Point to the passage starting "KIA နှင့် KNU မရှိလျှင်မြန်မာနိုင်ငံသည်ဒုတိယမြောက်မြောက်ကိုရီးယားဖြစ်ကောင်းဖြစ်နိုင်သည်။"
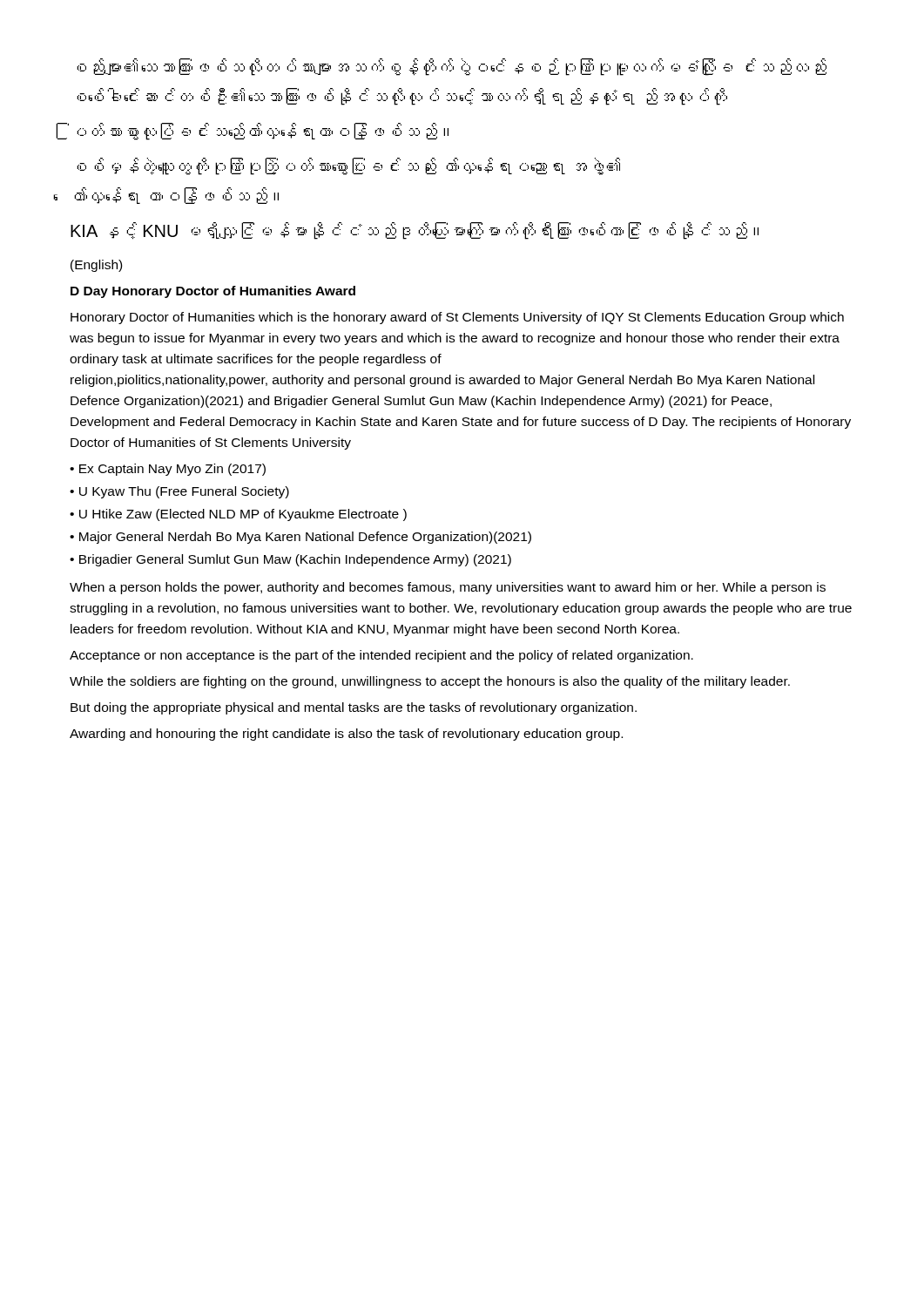 [418, 231]
